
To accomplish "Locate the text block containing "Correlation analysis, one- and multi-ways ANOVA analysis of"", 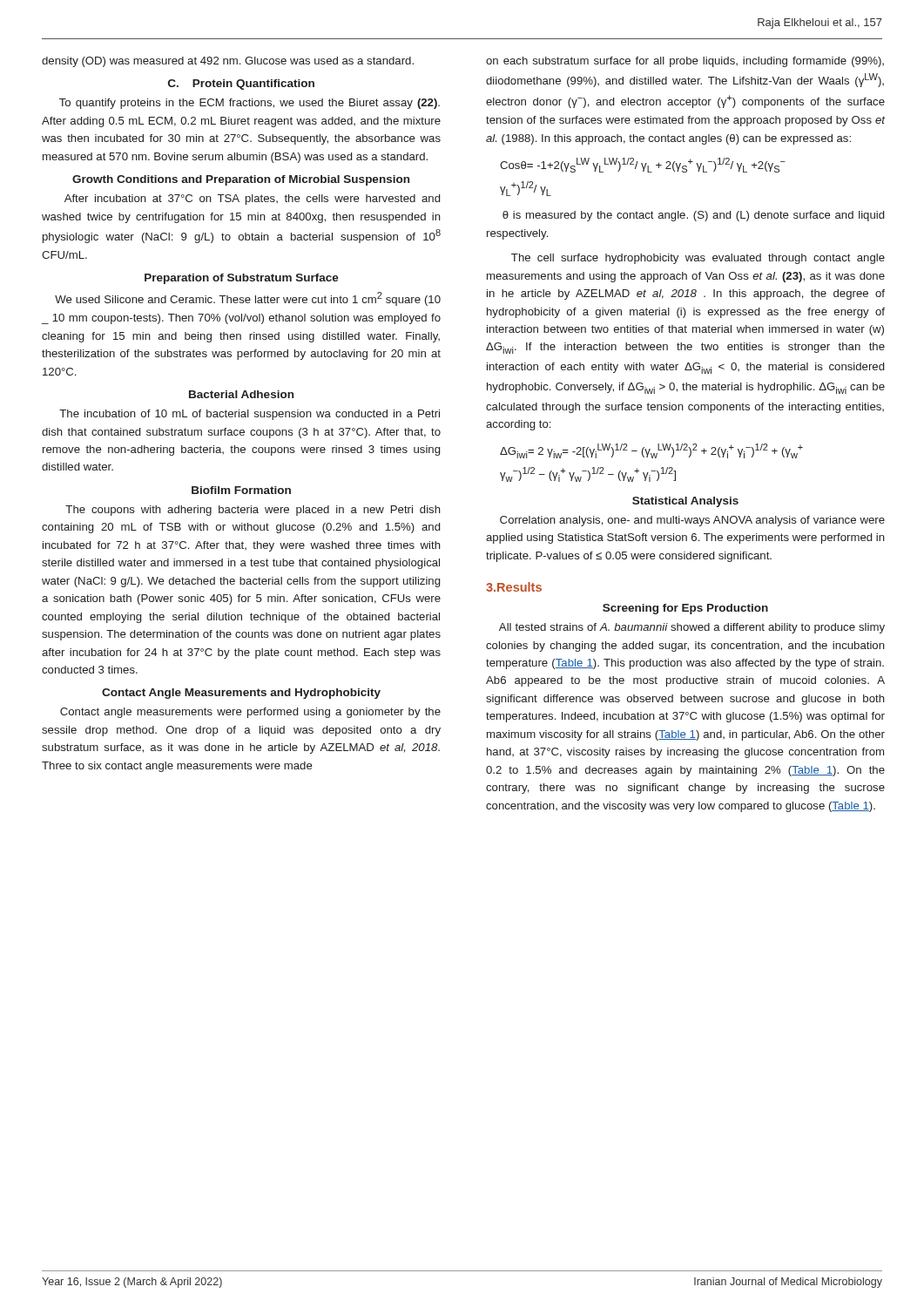I will [685, 537].
